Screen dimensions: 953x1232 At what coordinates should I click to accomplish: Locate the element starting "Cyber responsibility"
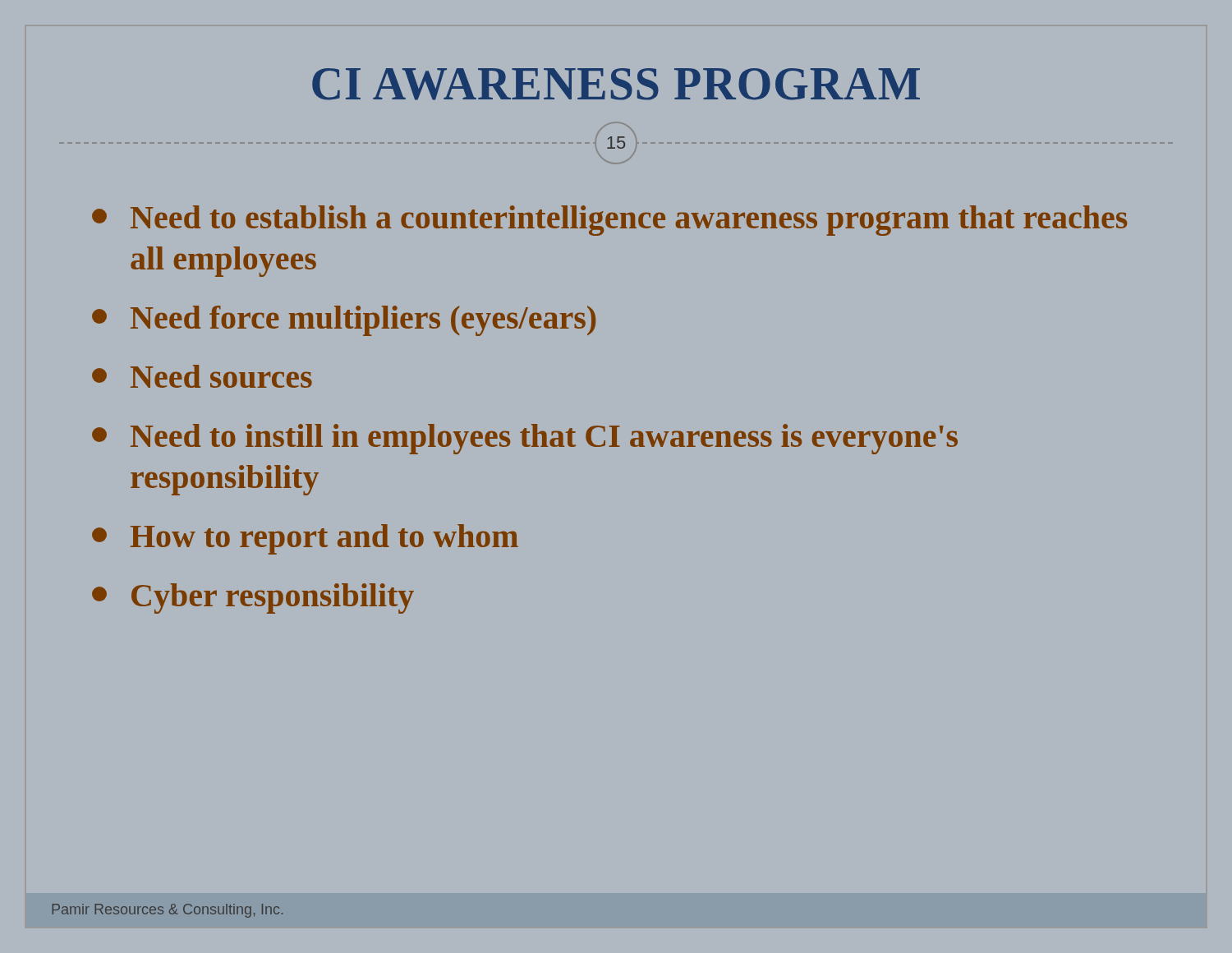point(253,599)
